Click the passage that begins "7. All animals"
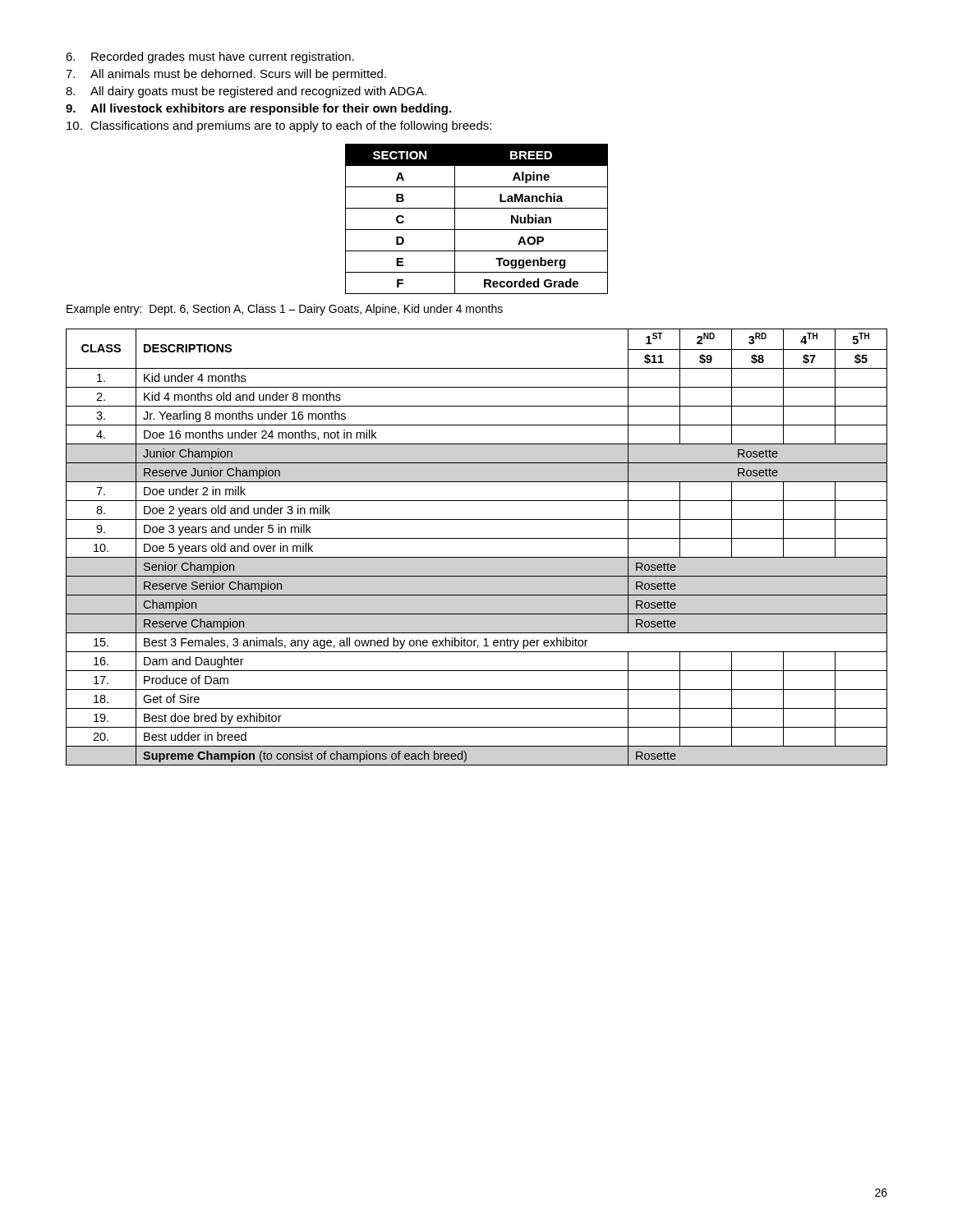The image size is (953, 1232). tap(226, 73)
